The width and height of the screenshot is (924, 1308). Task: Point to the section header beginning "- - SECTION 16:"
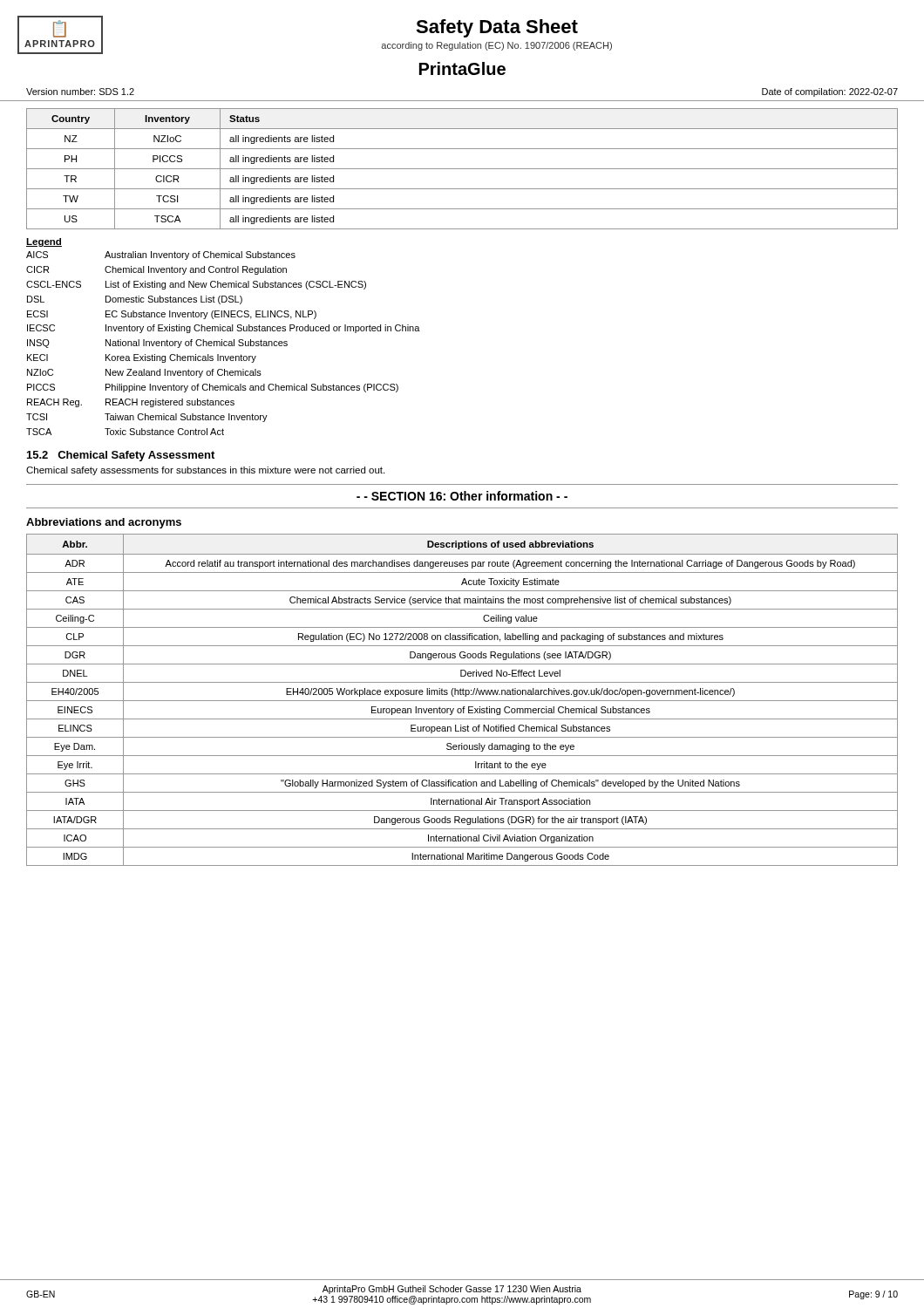point(462,496)
